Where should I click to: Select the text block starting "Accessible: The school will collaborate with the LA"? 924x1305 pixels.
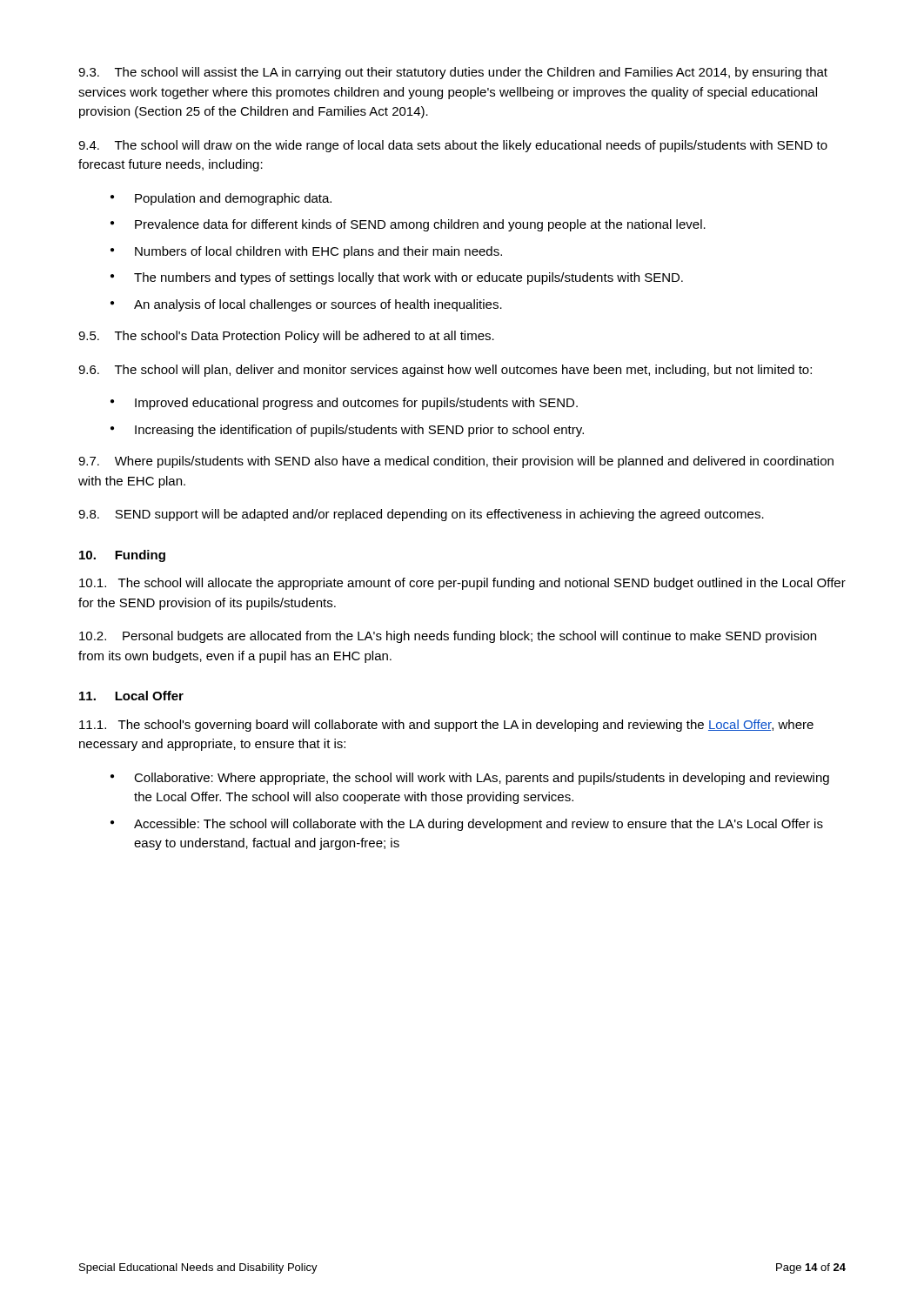point(478,833)
